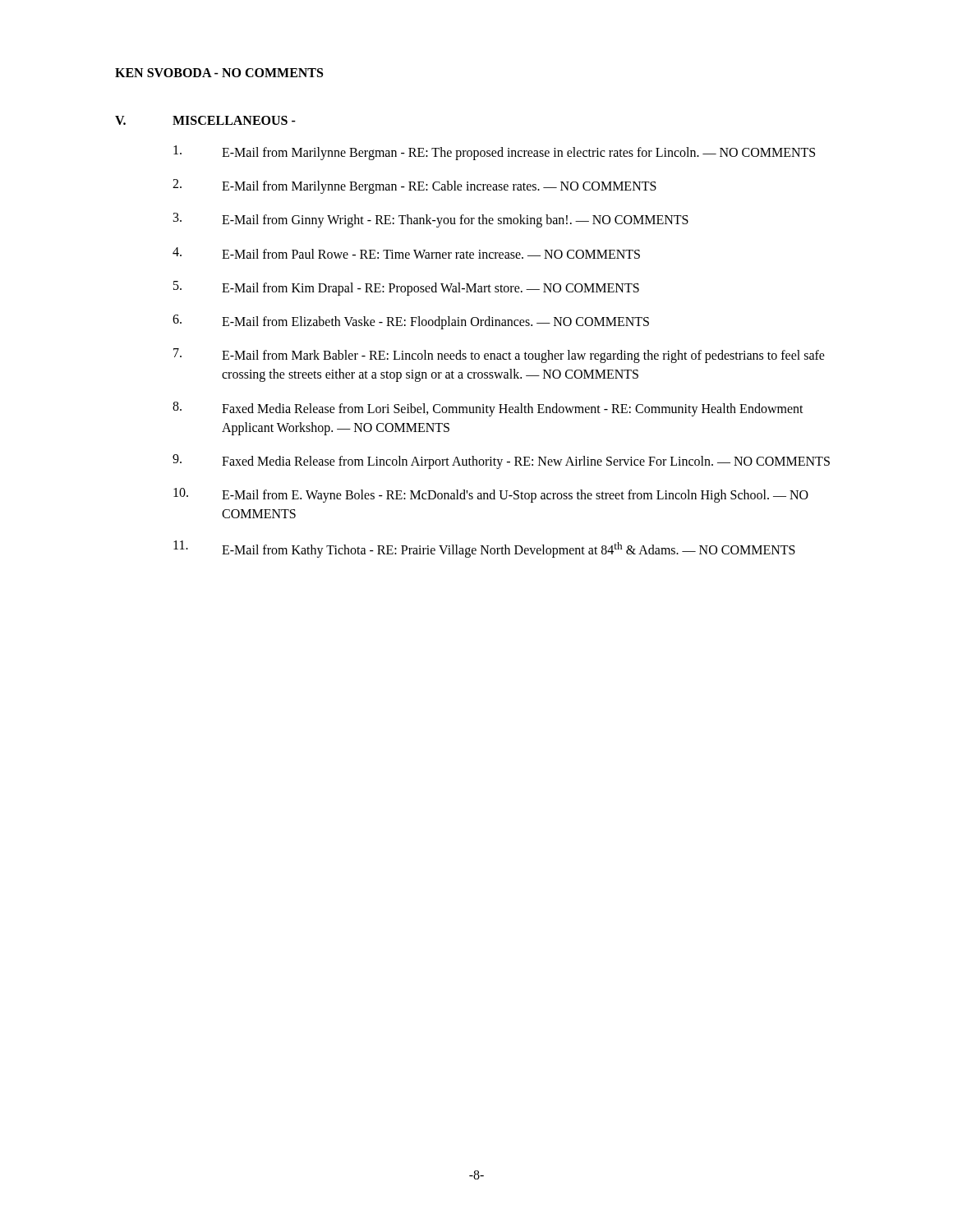Viewport: 953px width, 1232px height.
Task: Select the element starting "10. E-Mail from E. Wayne Boles - RE:"
Action: click(505, 505)
